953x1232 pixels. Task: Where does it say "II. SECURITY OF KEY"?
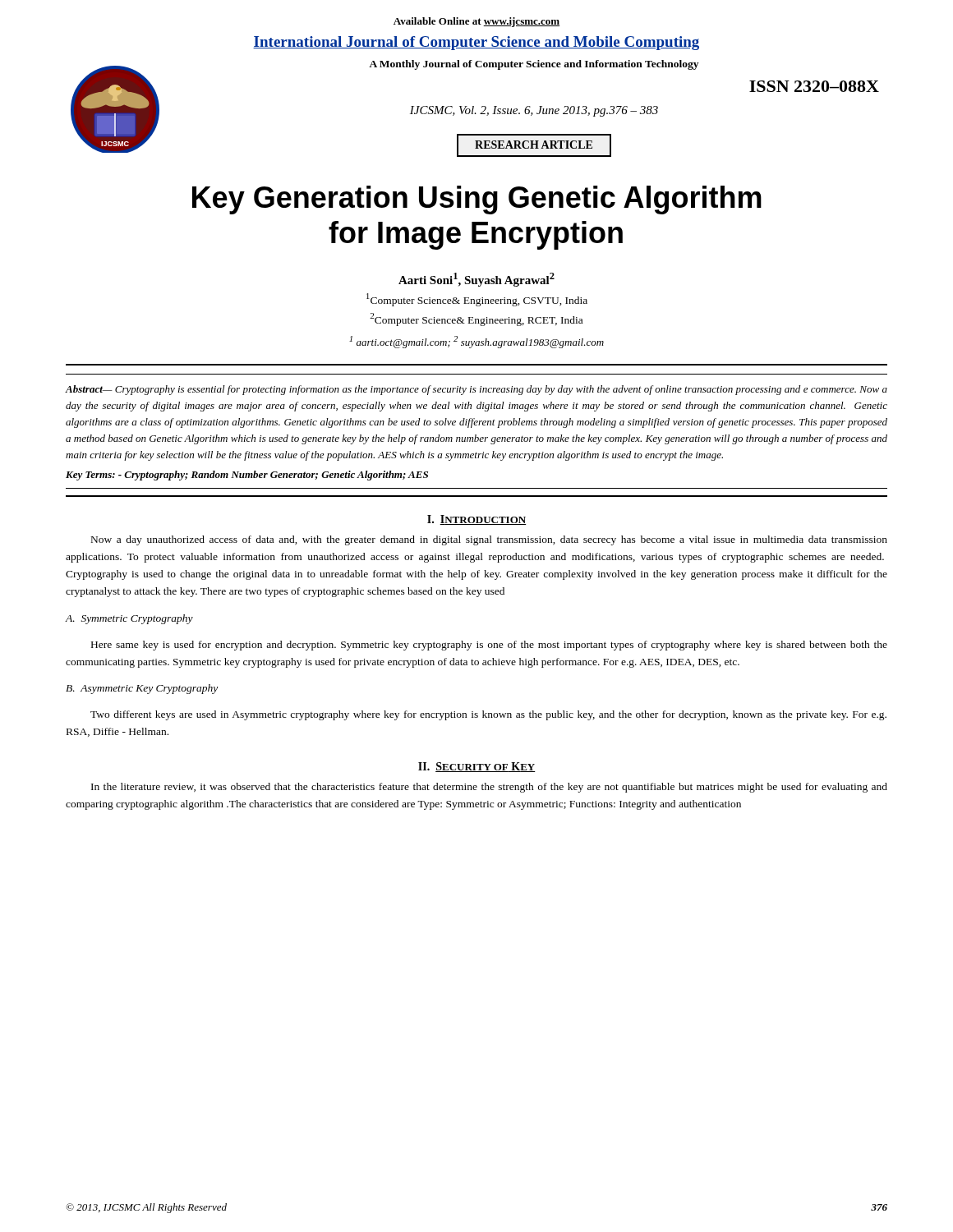tap(476, 767)
